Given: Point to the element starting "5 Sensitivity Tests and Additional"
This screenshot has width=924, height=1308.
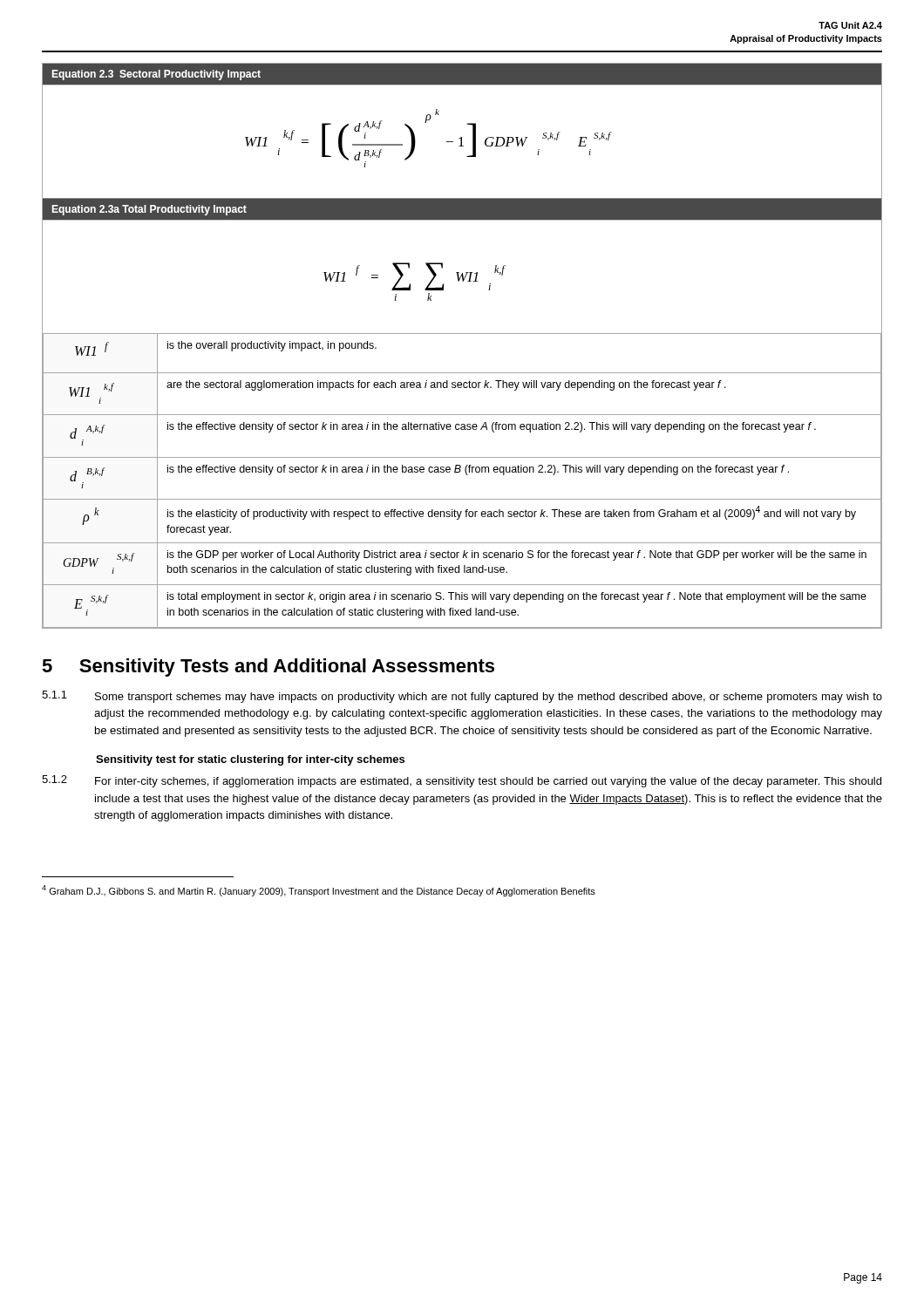Looking at the screenshot, I should point(269,666).
